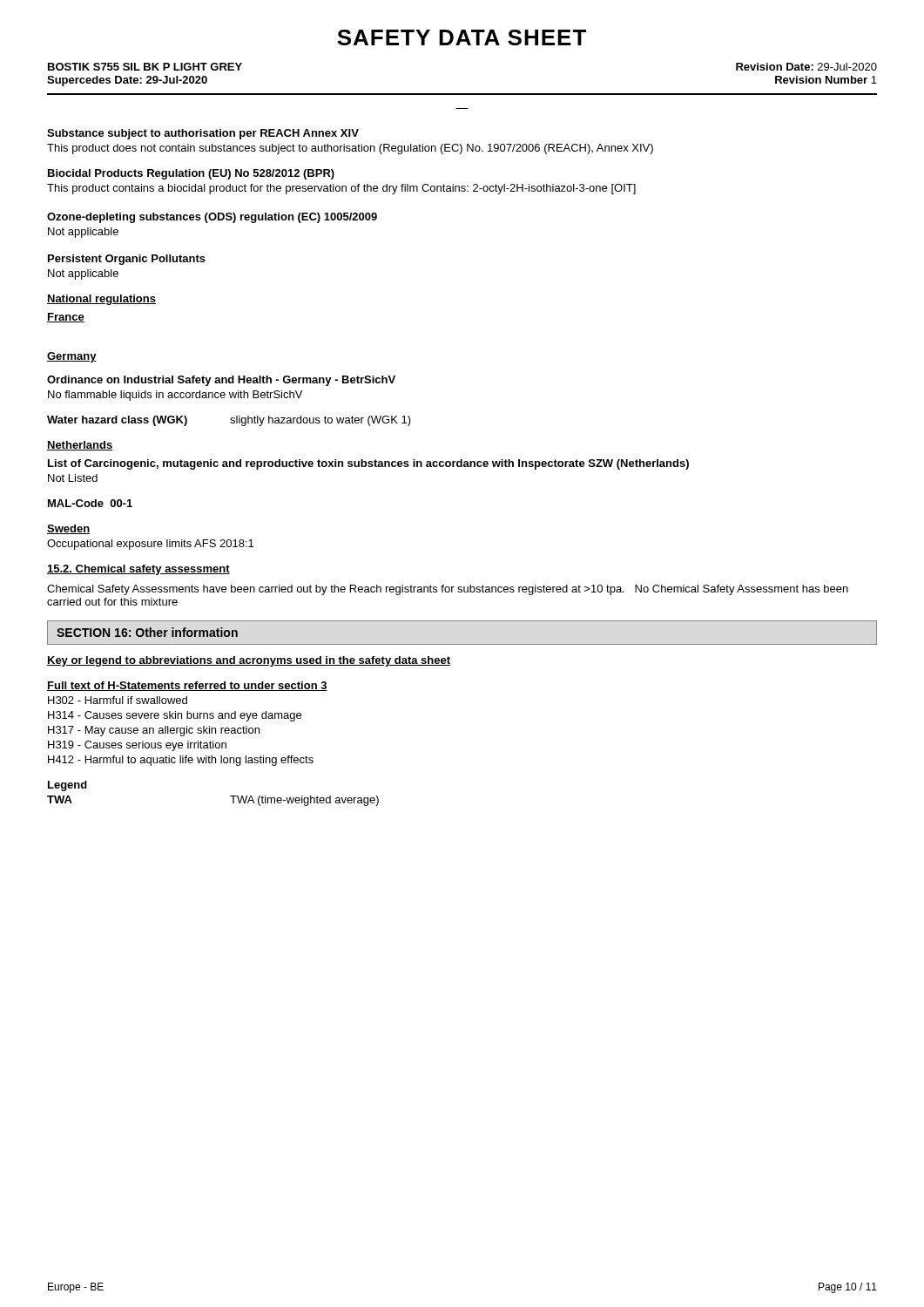Locate the text block containing "Sweden Occupational exposure limits AFS"
This screenshot has height=1307, width=924.
[x=68, y=529]
